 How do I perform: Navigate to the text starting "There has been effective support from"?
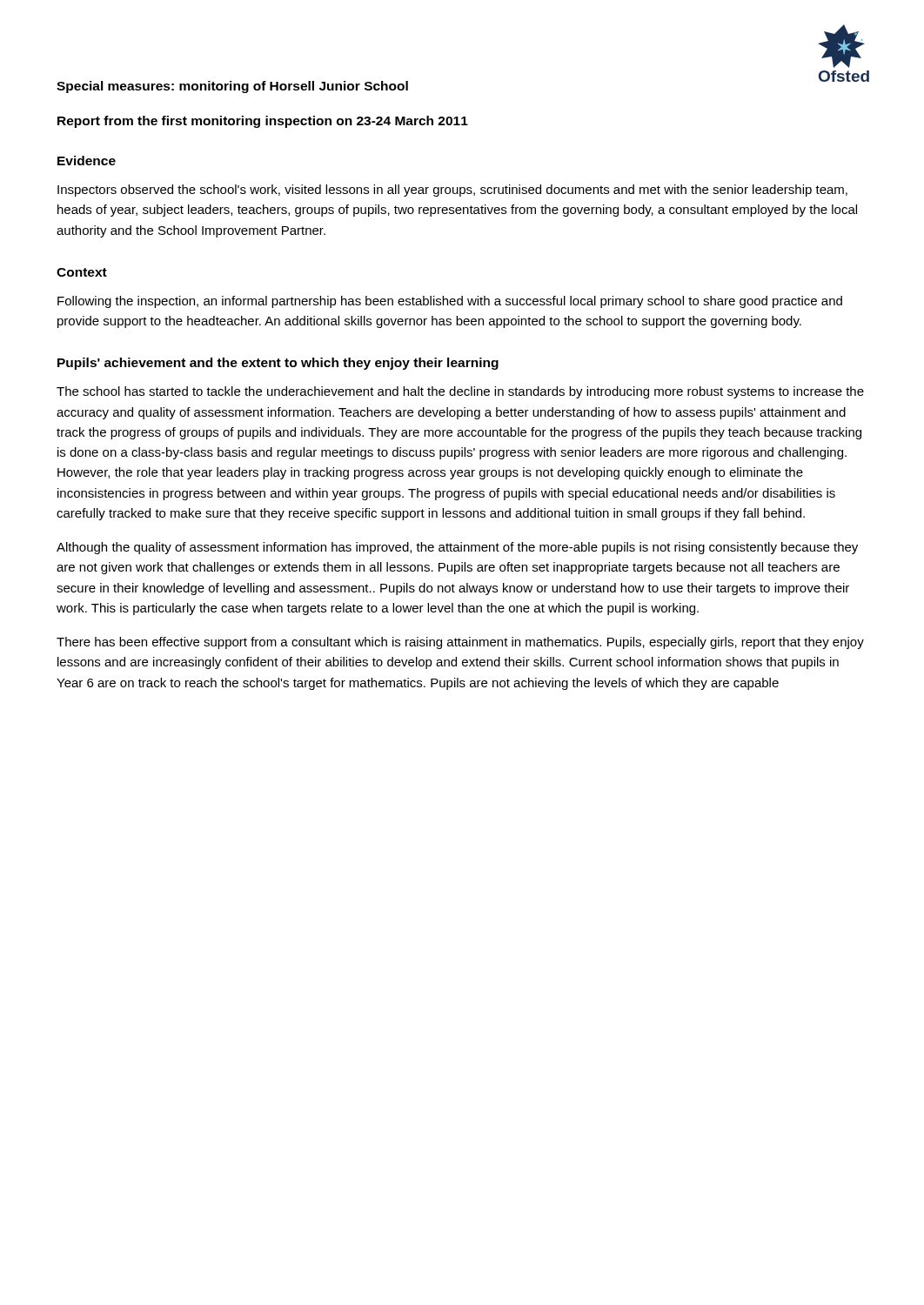(460, 662)
